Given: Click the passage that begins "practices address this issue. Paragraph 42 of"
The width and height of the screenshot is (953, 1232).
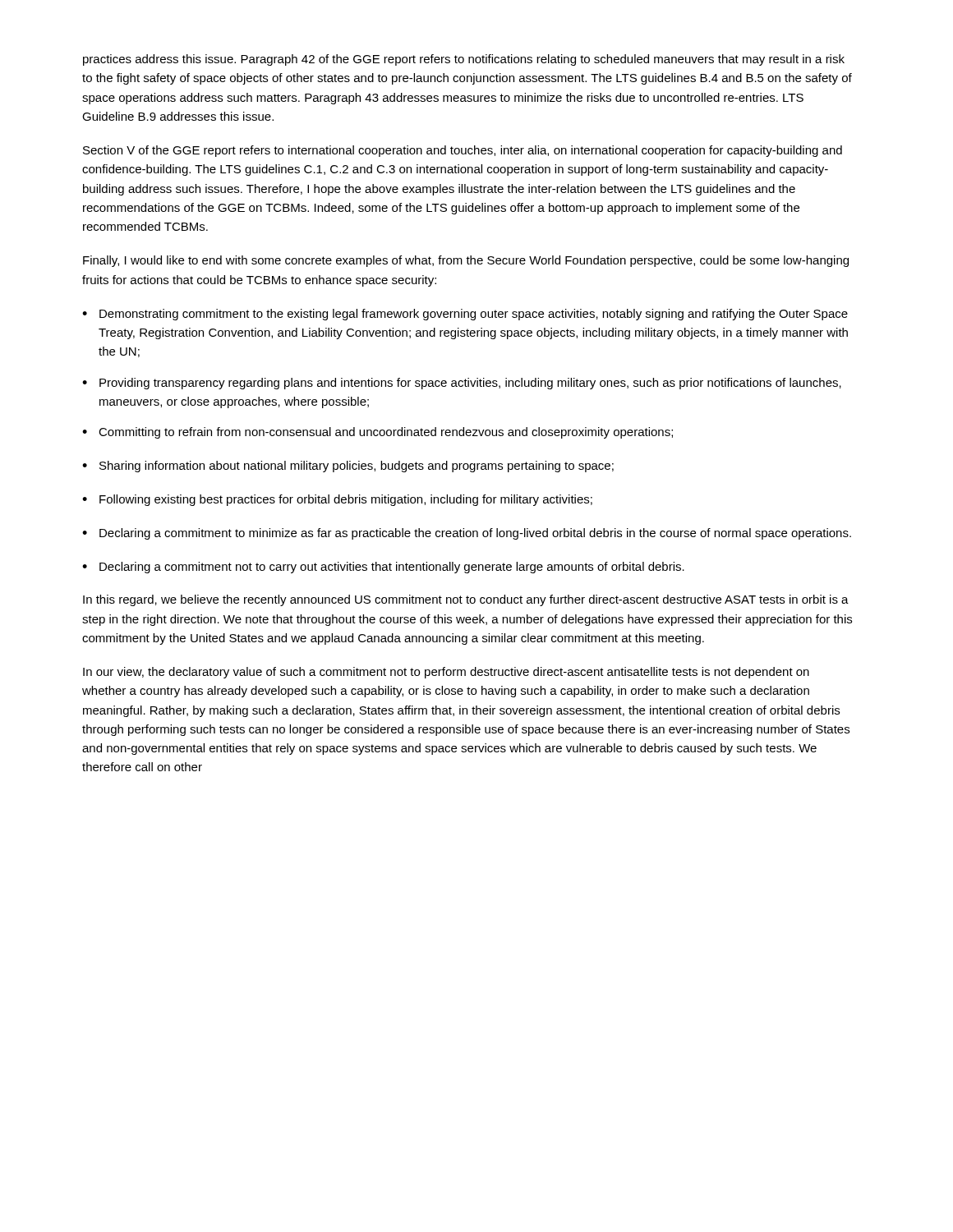Looking at the screenshot, I should (467, 87).
